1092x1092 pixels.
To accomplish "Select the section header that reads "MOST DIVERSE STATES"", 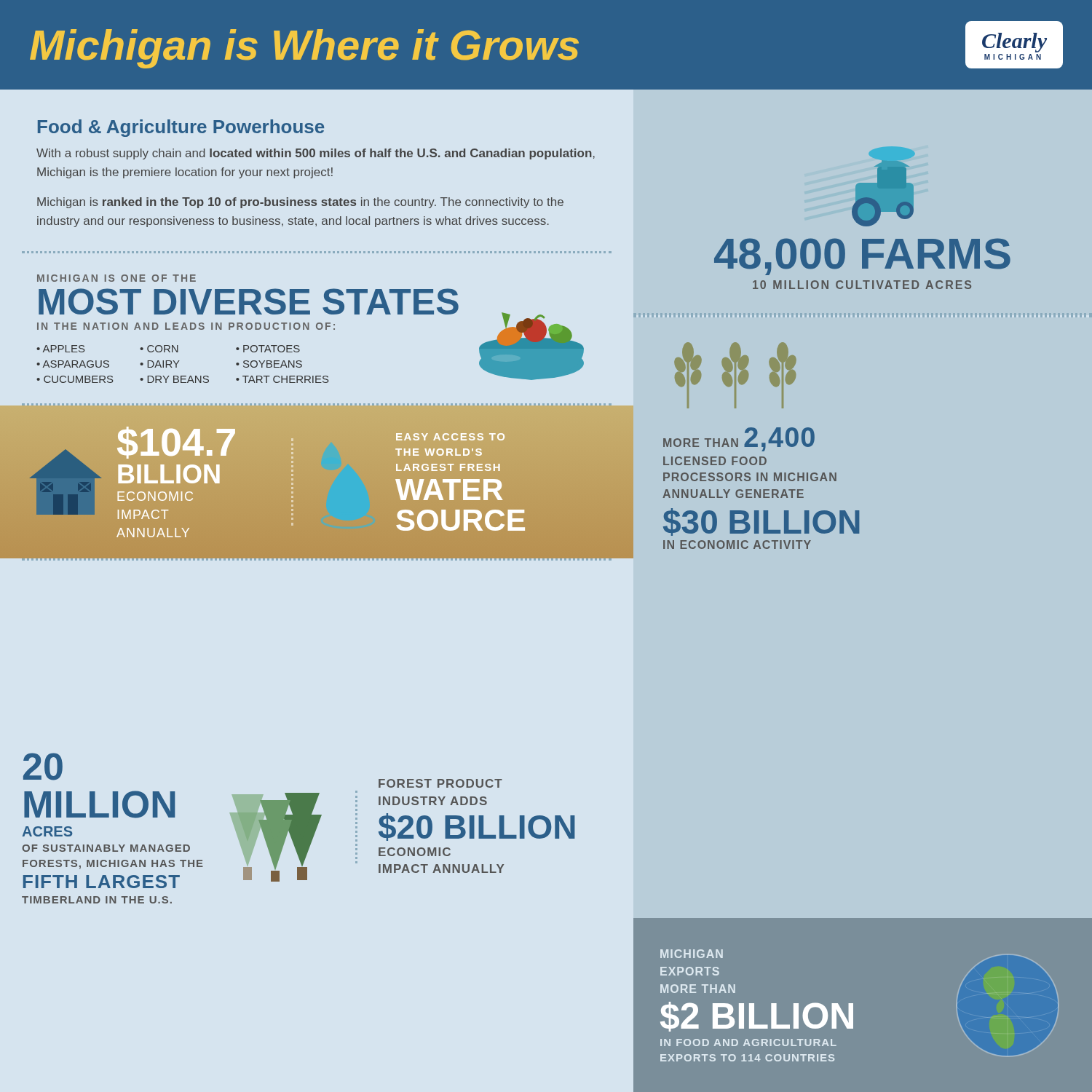I will (248, 302).
